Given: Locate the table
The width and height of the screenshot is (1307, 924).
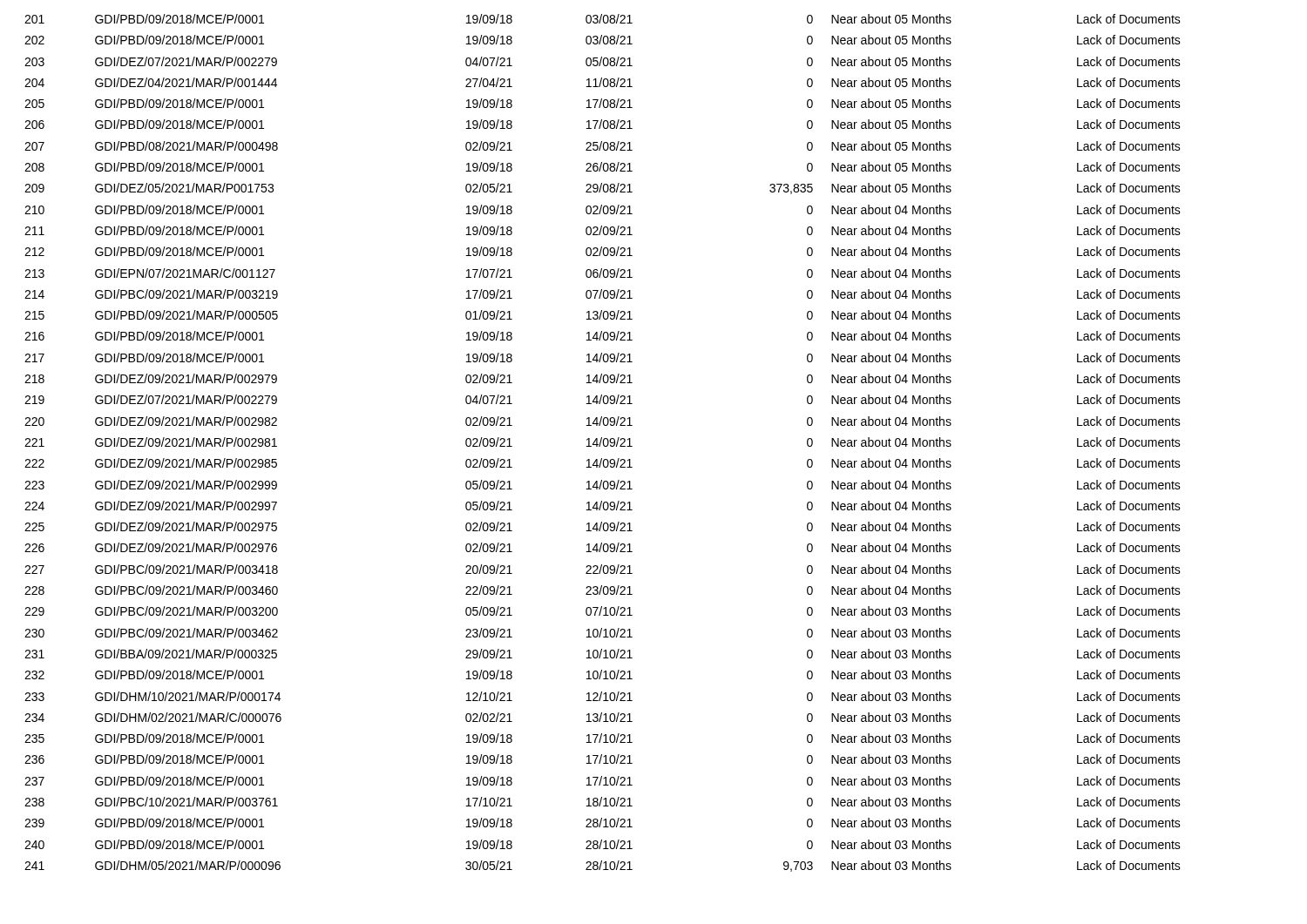Looking at the screenshot, I should pyautogui.click(x=654, y=442).
